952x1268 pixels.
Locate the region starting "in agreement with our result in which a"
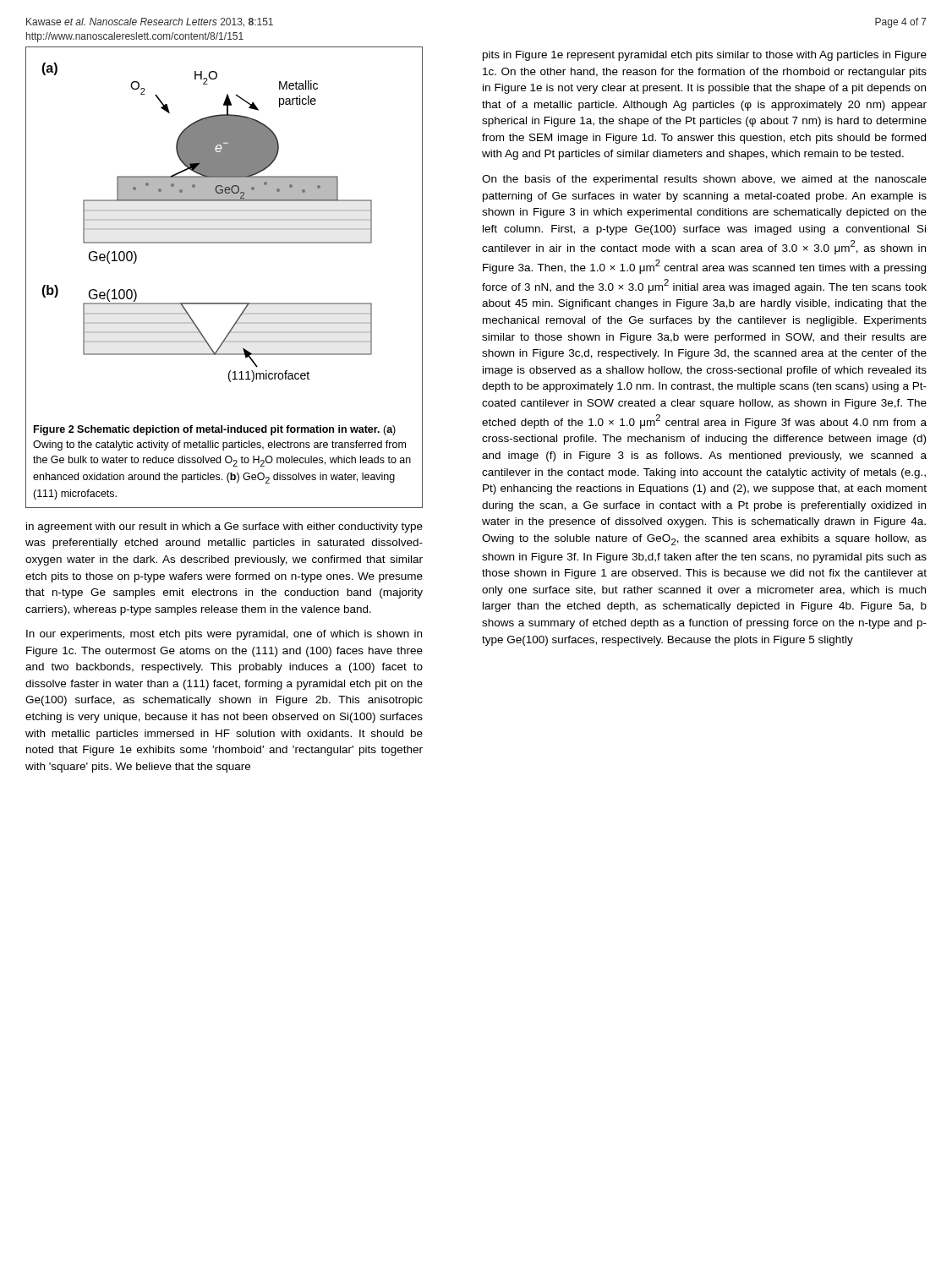point(224,646)
